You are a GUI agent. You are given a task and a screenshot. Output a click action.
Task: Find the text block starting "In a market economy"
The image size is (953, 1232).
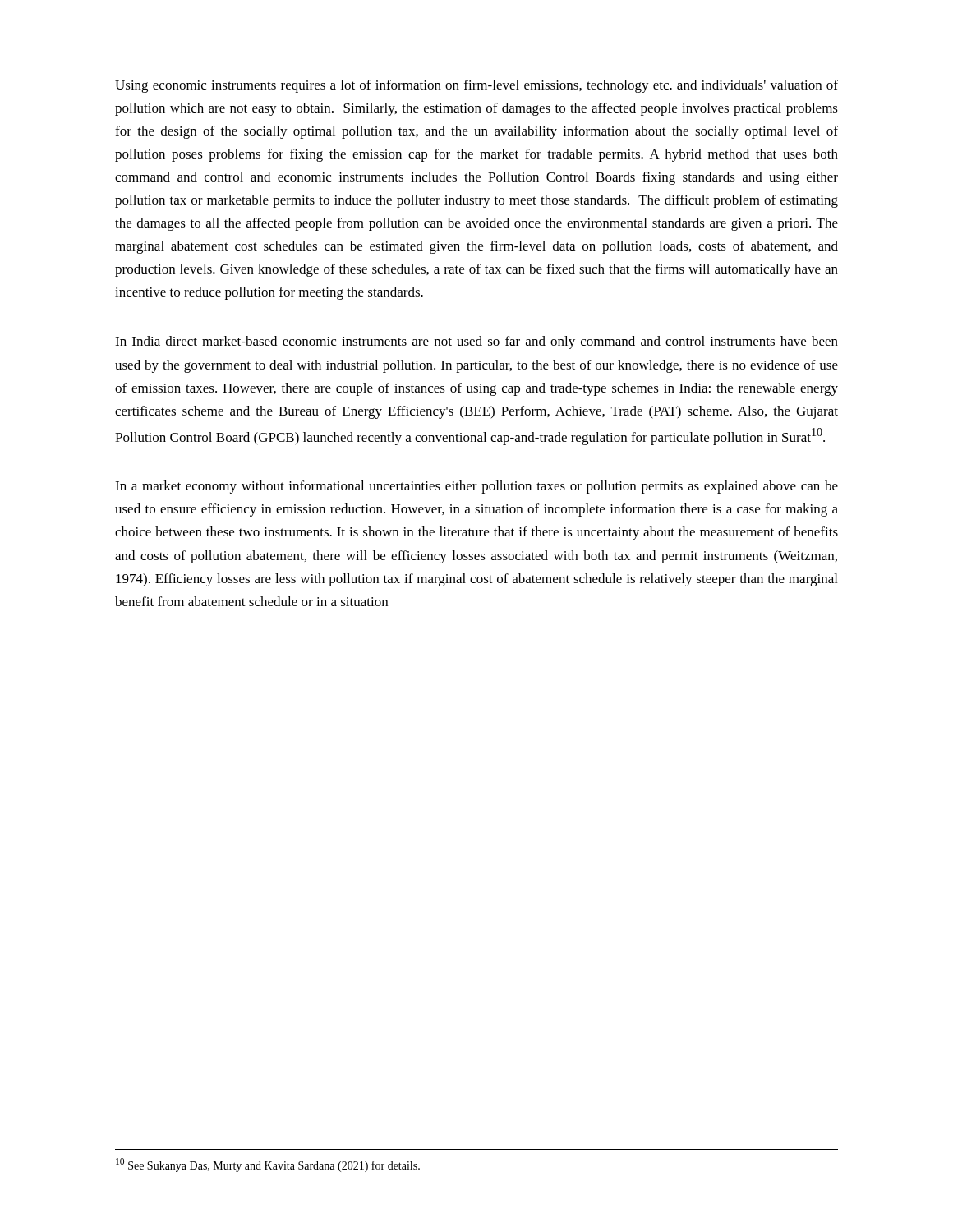(x=476, y=544)
